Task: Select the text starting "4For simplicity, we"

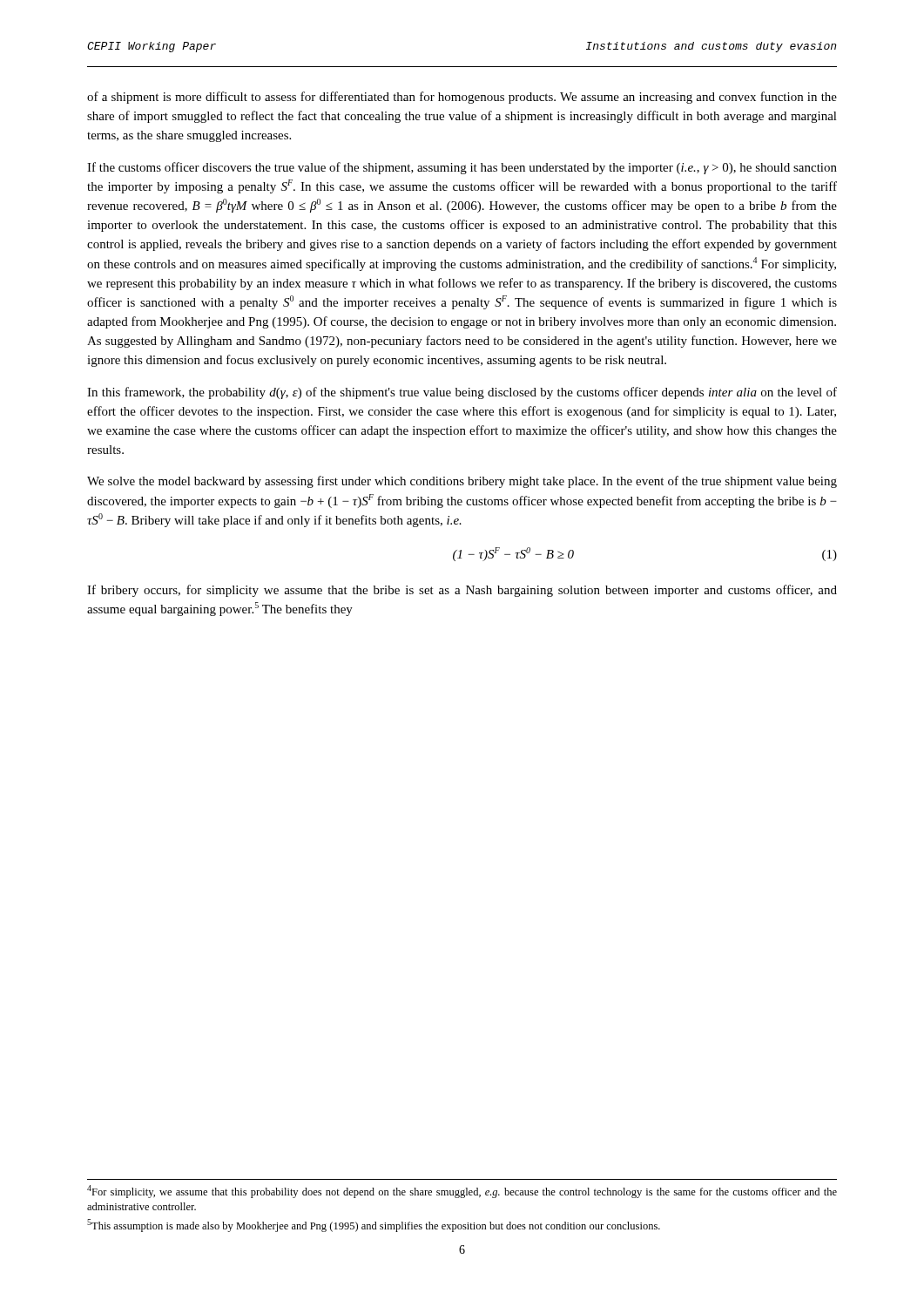Action: click(x=462, y=1199)
